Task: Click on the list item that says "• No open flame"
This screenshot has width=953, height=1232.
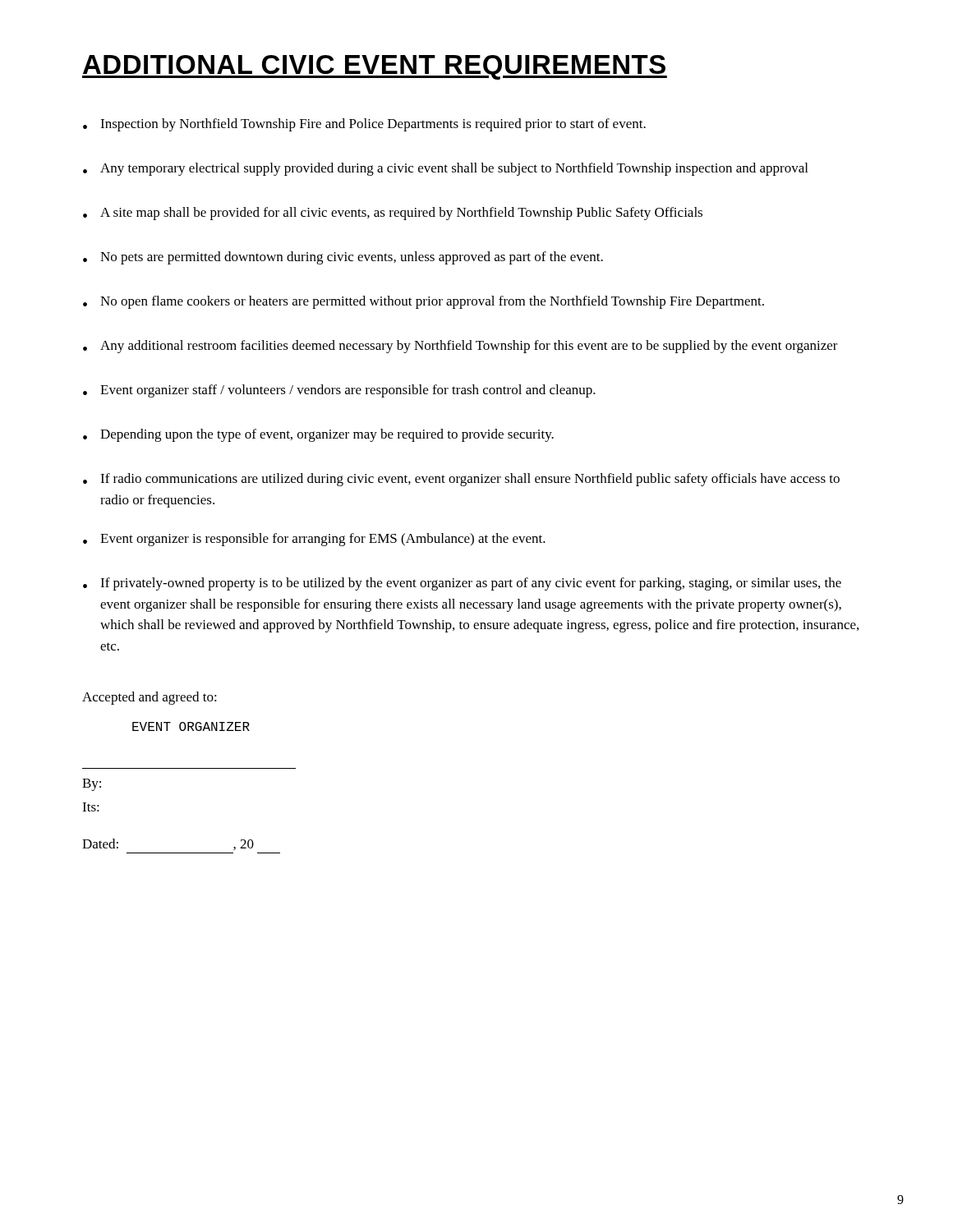Action: click(x=476, y=304)
